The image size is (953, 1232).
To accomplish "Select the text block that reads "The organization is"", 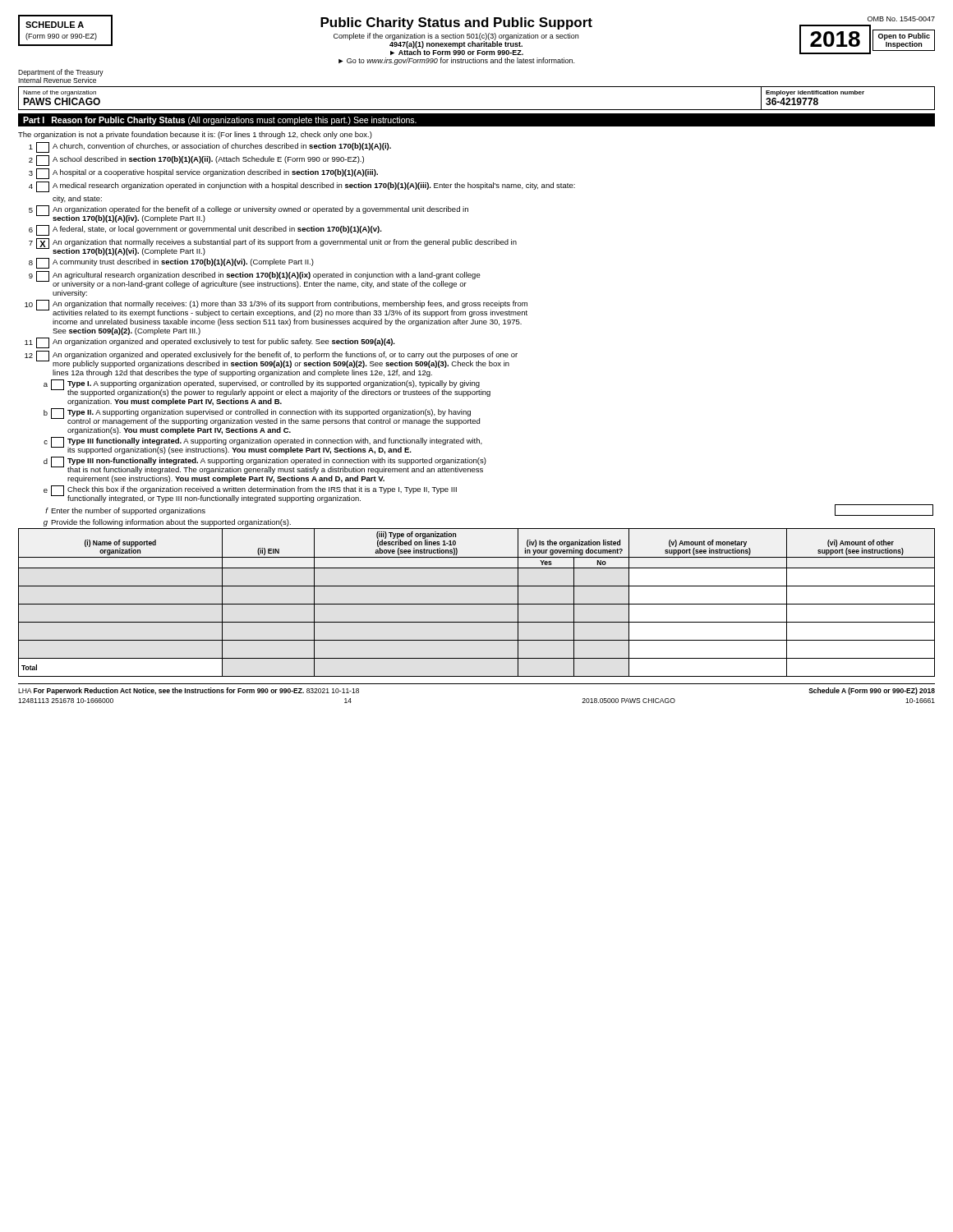I will (x=195, y=134).
